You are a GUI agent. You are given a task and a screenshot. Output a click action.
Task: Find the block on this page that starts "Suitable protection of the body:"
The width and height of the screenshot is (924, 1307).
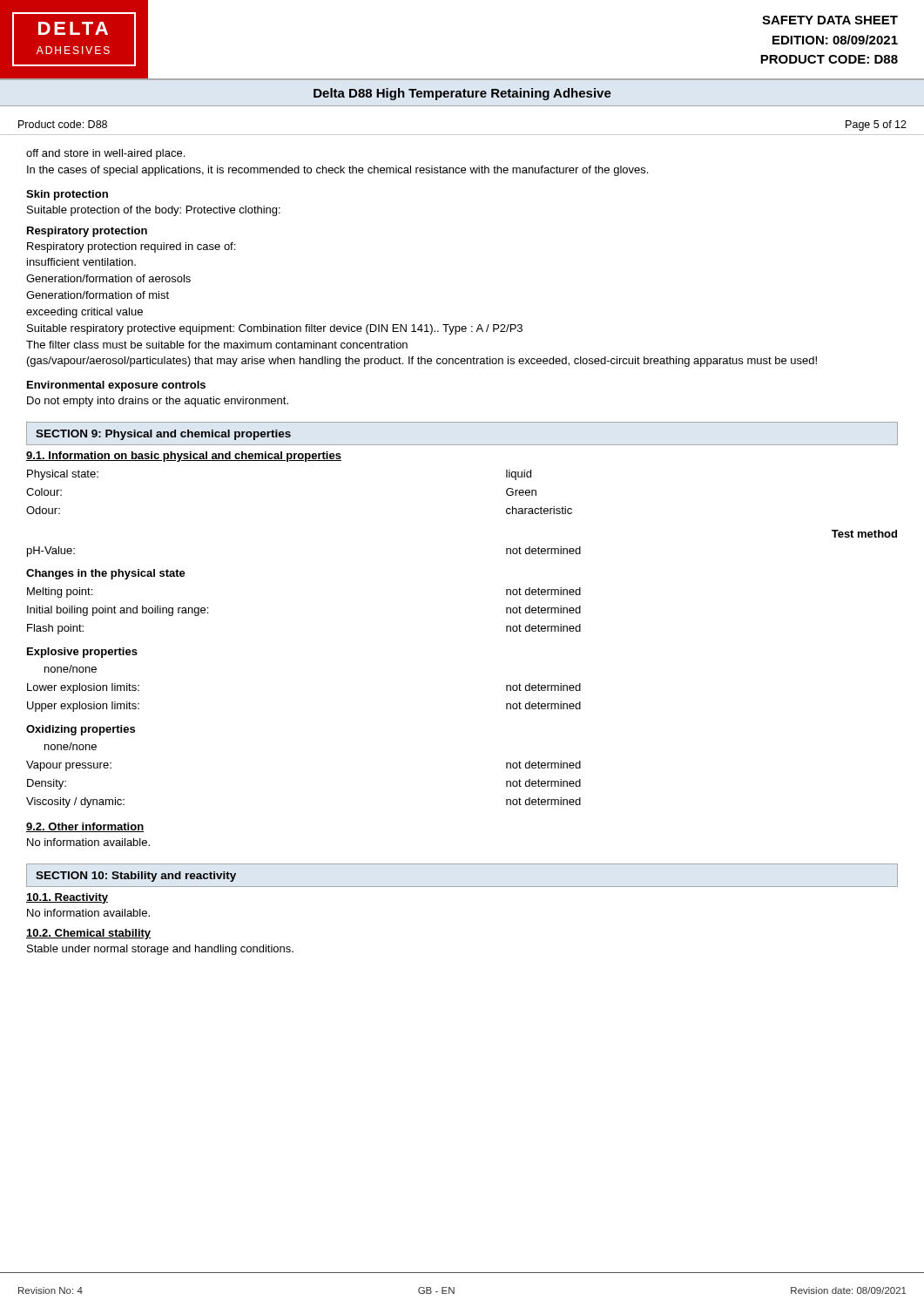point(154,209)
